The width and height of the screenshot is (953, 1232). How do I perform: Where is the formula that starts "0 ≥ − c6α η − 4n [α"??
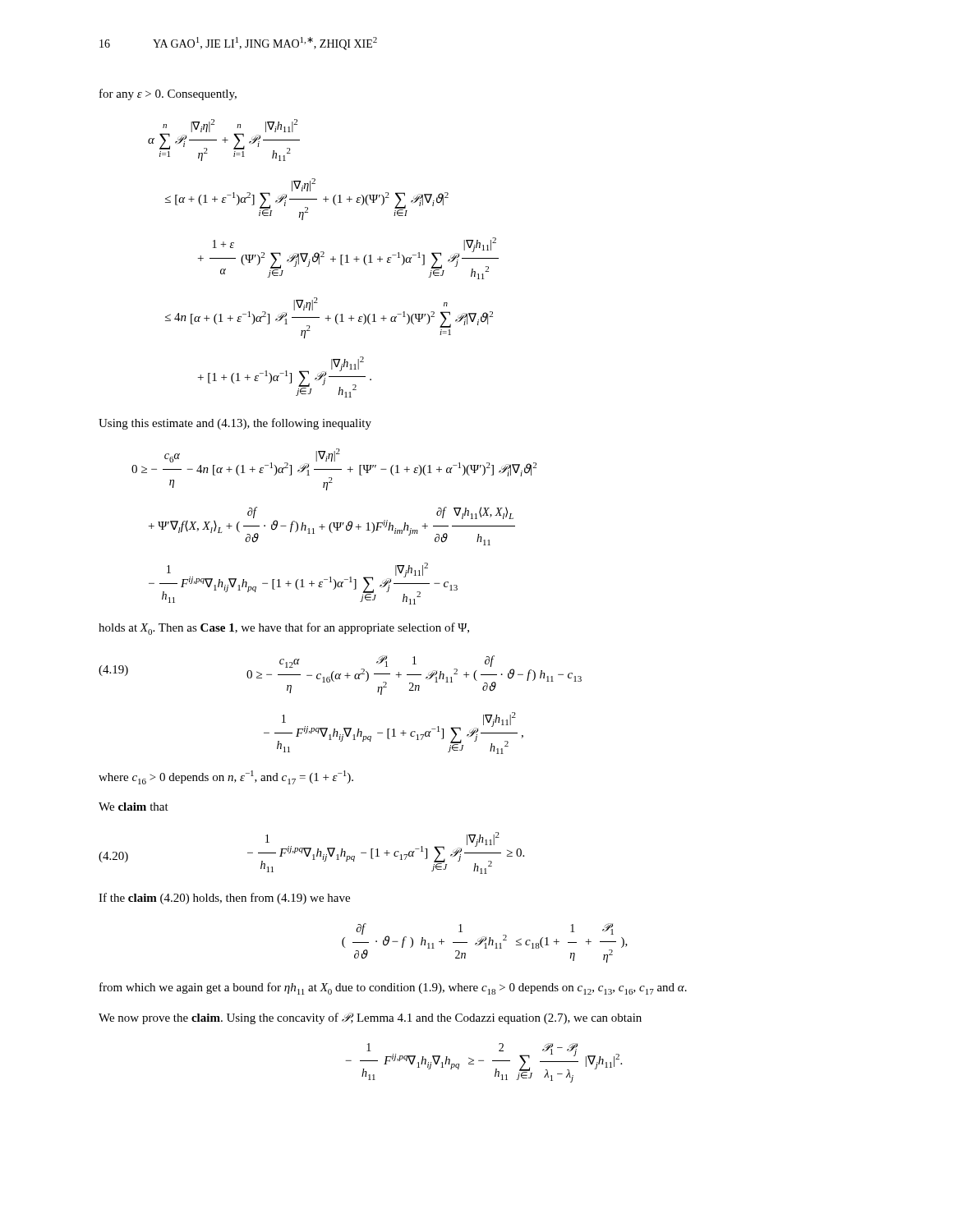point(501,526)
